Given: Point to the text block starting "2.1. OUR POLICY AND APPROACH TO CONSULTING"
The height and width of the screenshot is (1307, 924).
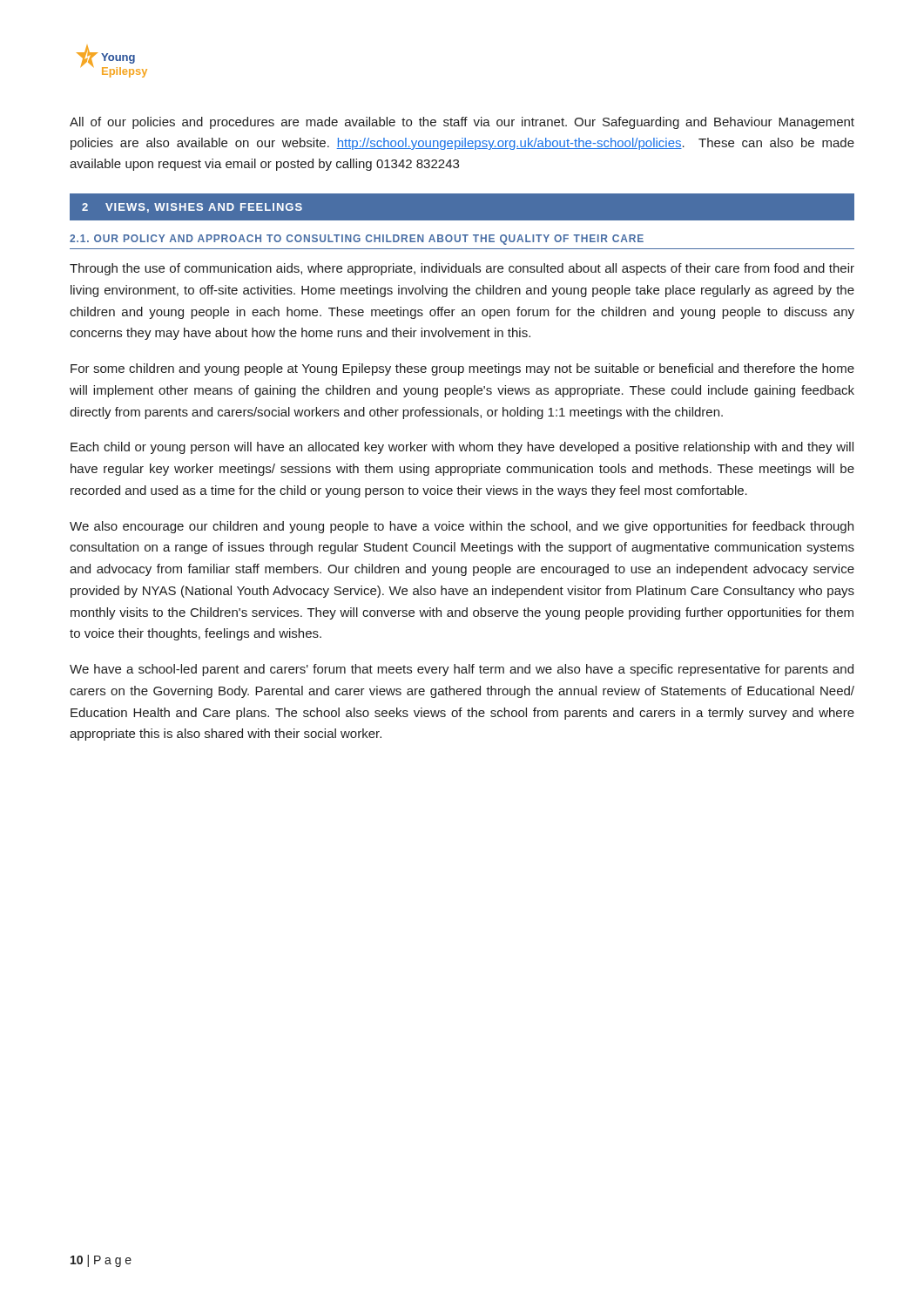Looking at the screenshot, I should point(357,239).
